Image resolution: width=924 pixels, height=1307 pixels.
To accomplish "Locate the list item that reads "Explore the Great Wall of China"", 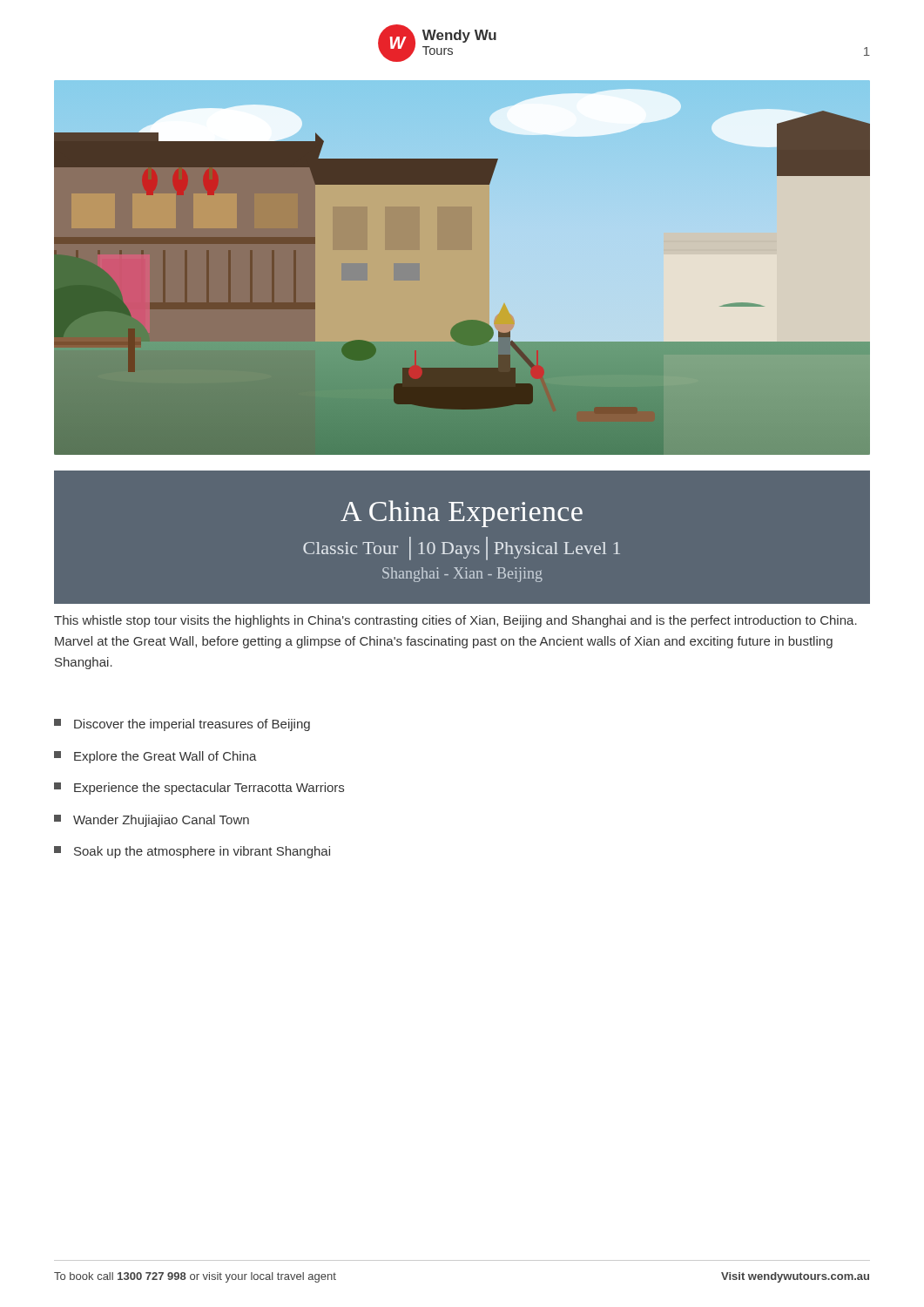I will 155,756.
